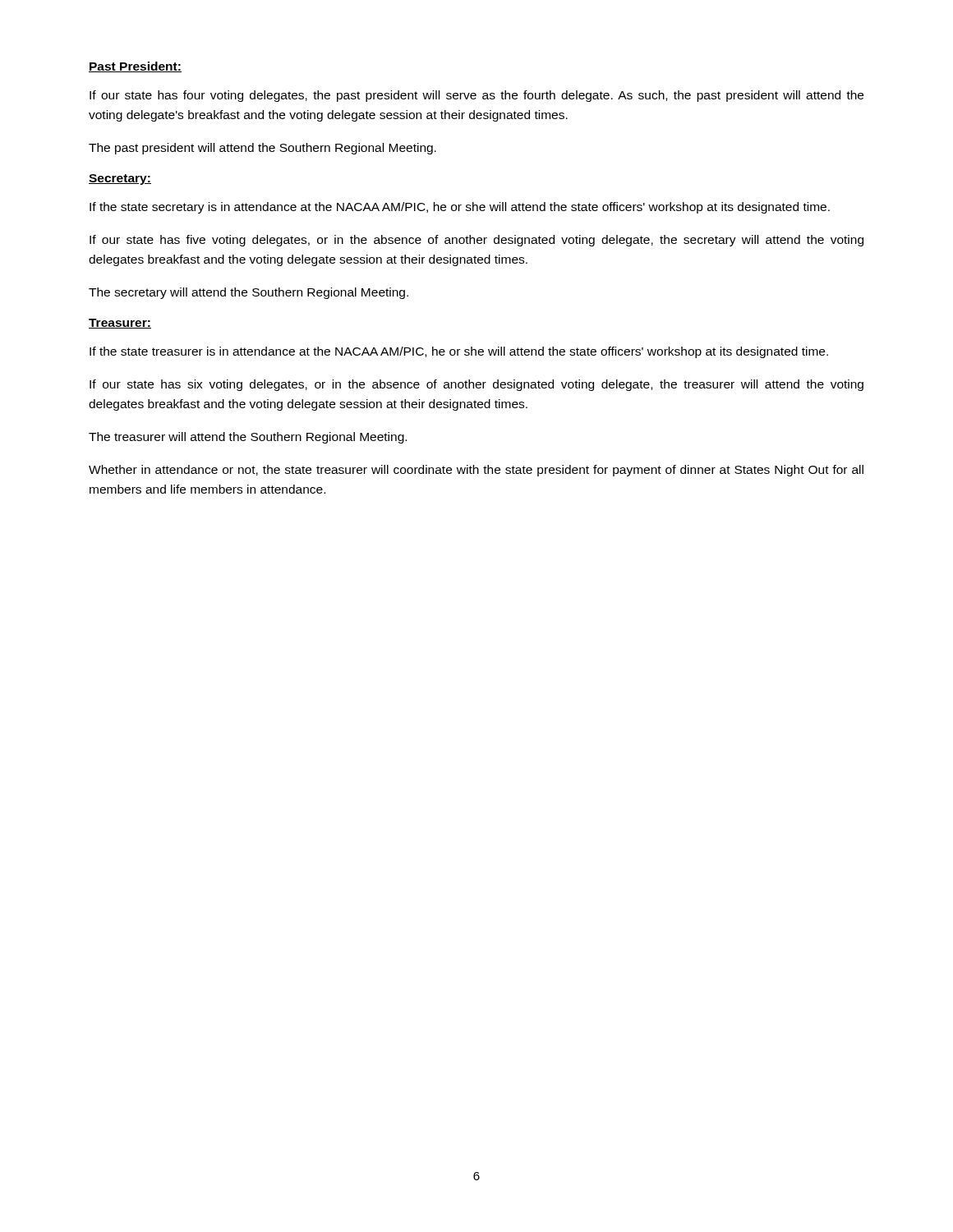Point to the block beginning "The secretary will attend the Southern"
This screenshot has height=1232, width=953.
pyautogui.click(x=249, y=292)
